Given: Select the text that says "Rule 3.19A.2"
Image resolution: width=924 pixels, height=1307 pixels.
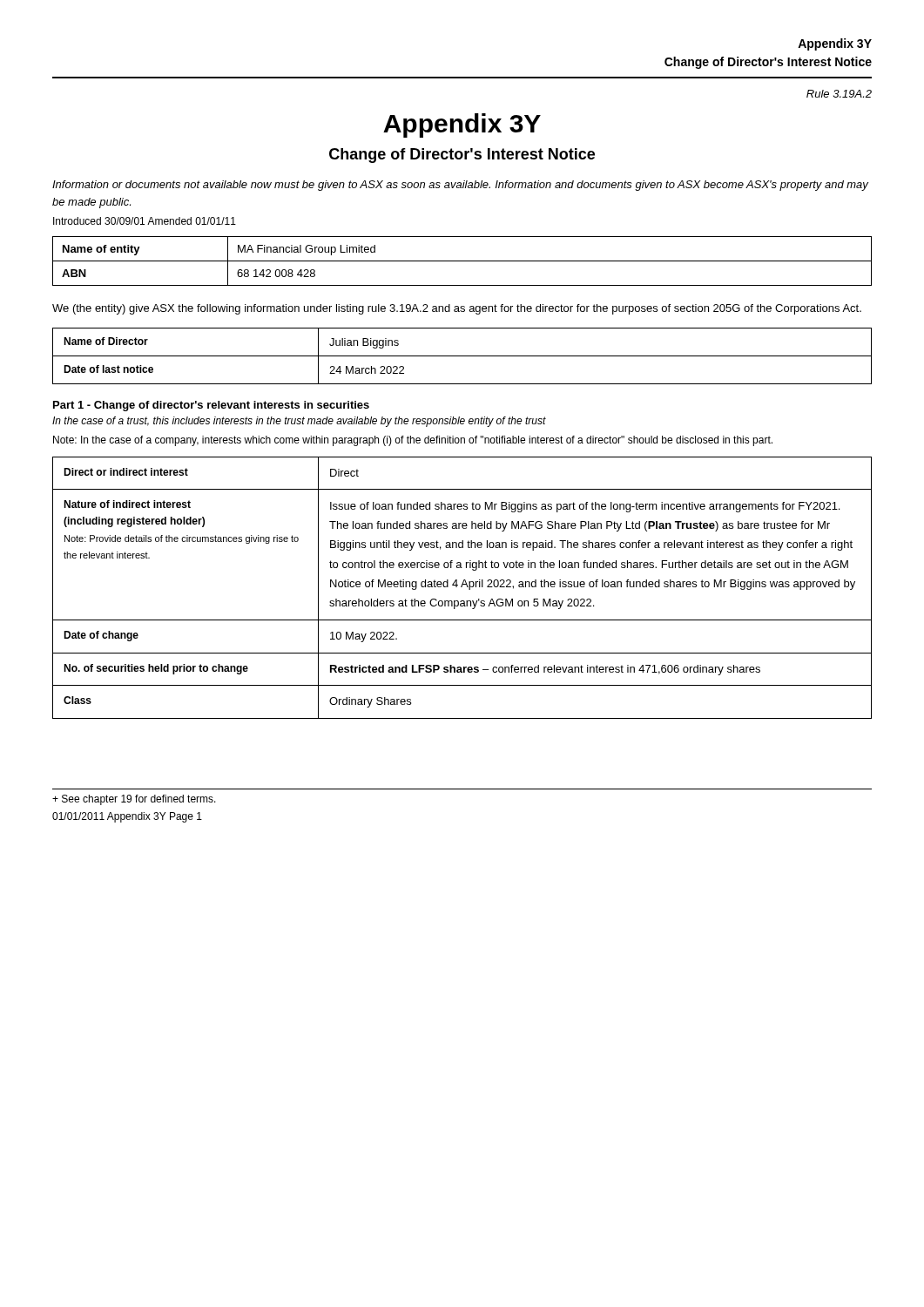Looking at the screenshot, I should pos(839,94).
